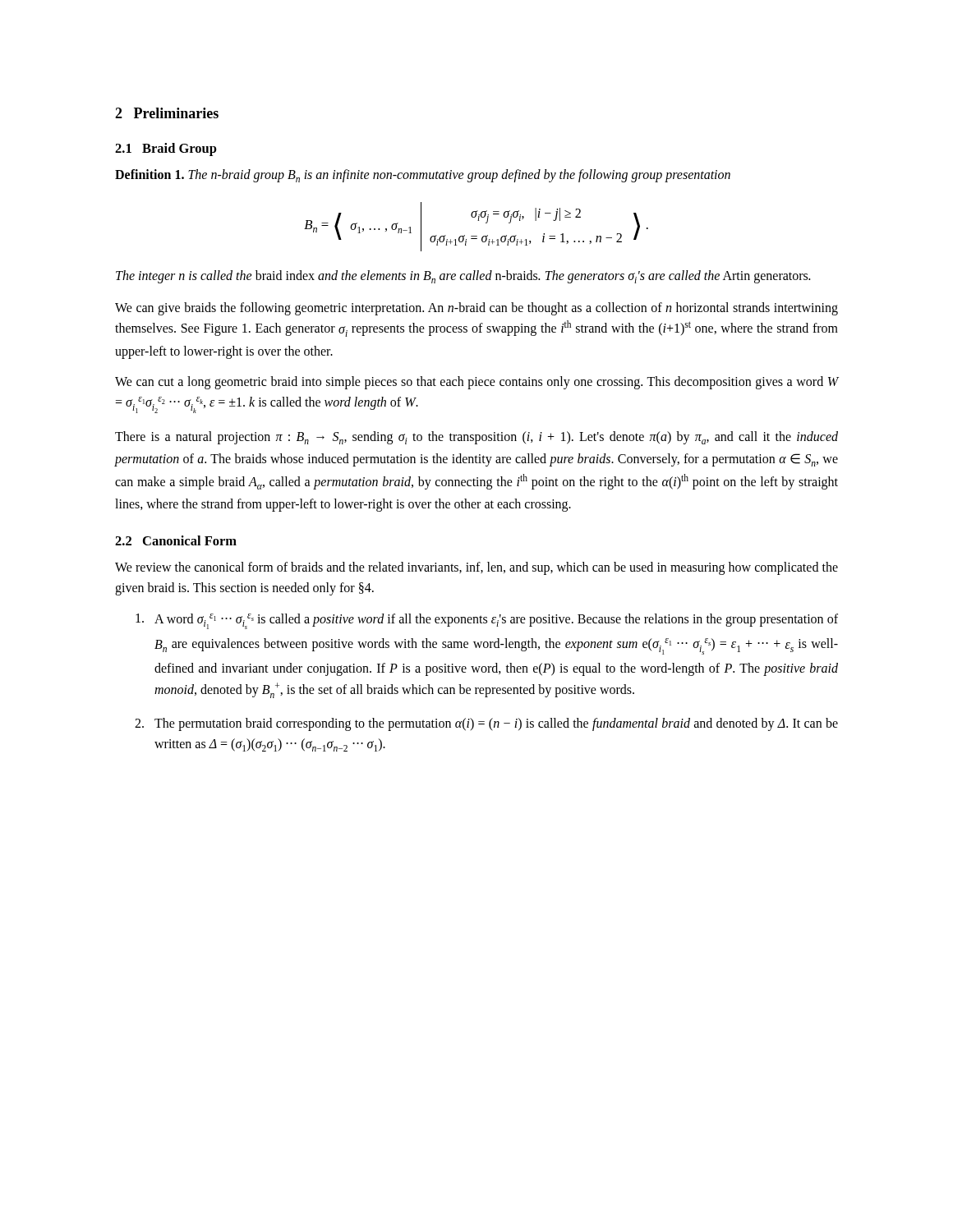Locate the element starting "A word σi1ε1 ⋅⋅⋅ σisεs is called"
Viewport: 953px width, 1232px height.
tap(486, 655)
